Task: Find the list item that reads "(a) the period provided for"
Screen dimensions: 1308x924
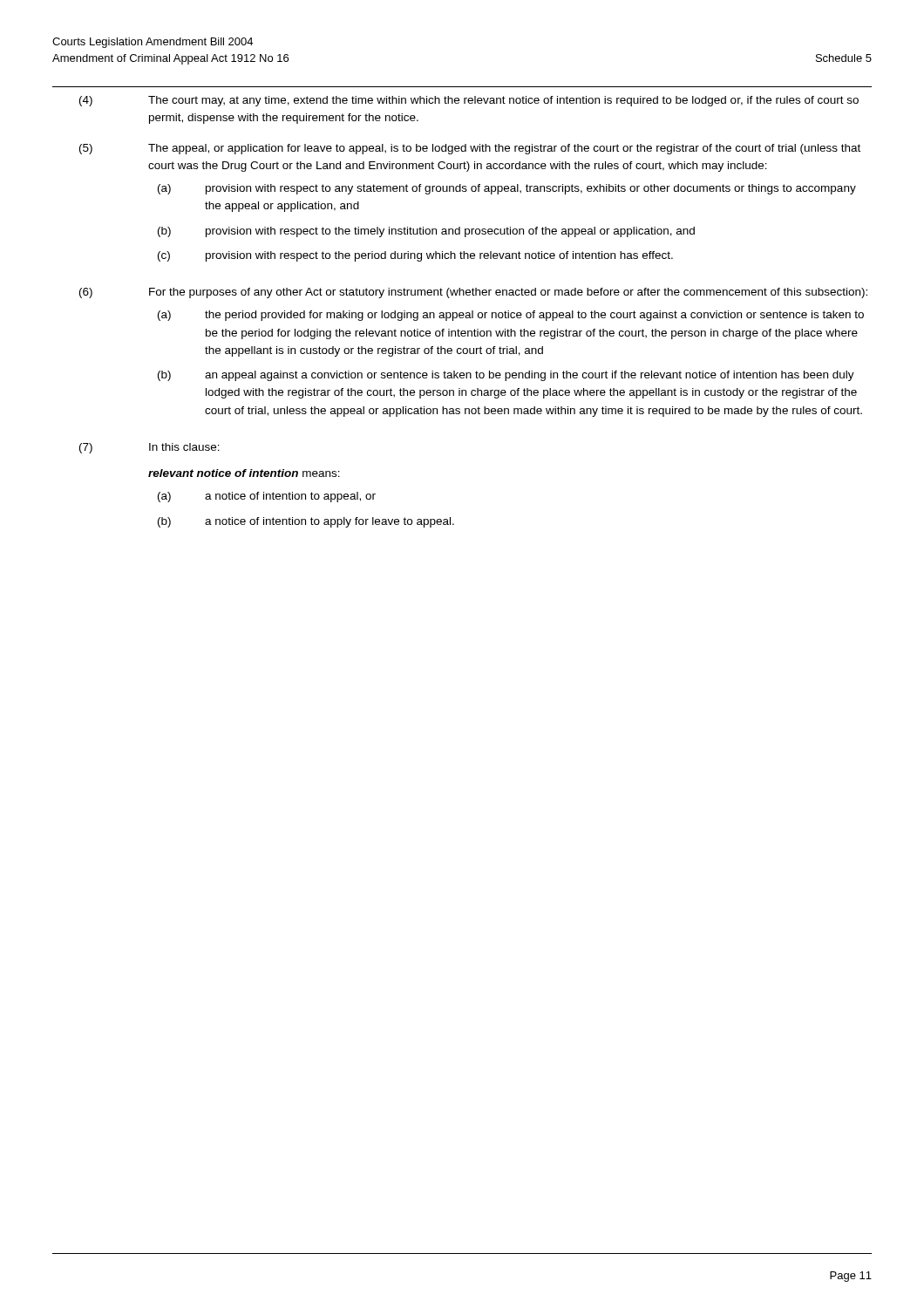Action: pyautogui.click(x=510, y=333)
